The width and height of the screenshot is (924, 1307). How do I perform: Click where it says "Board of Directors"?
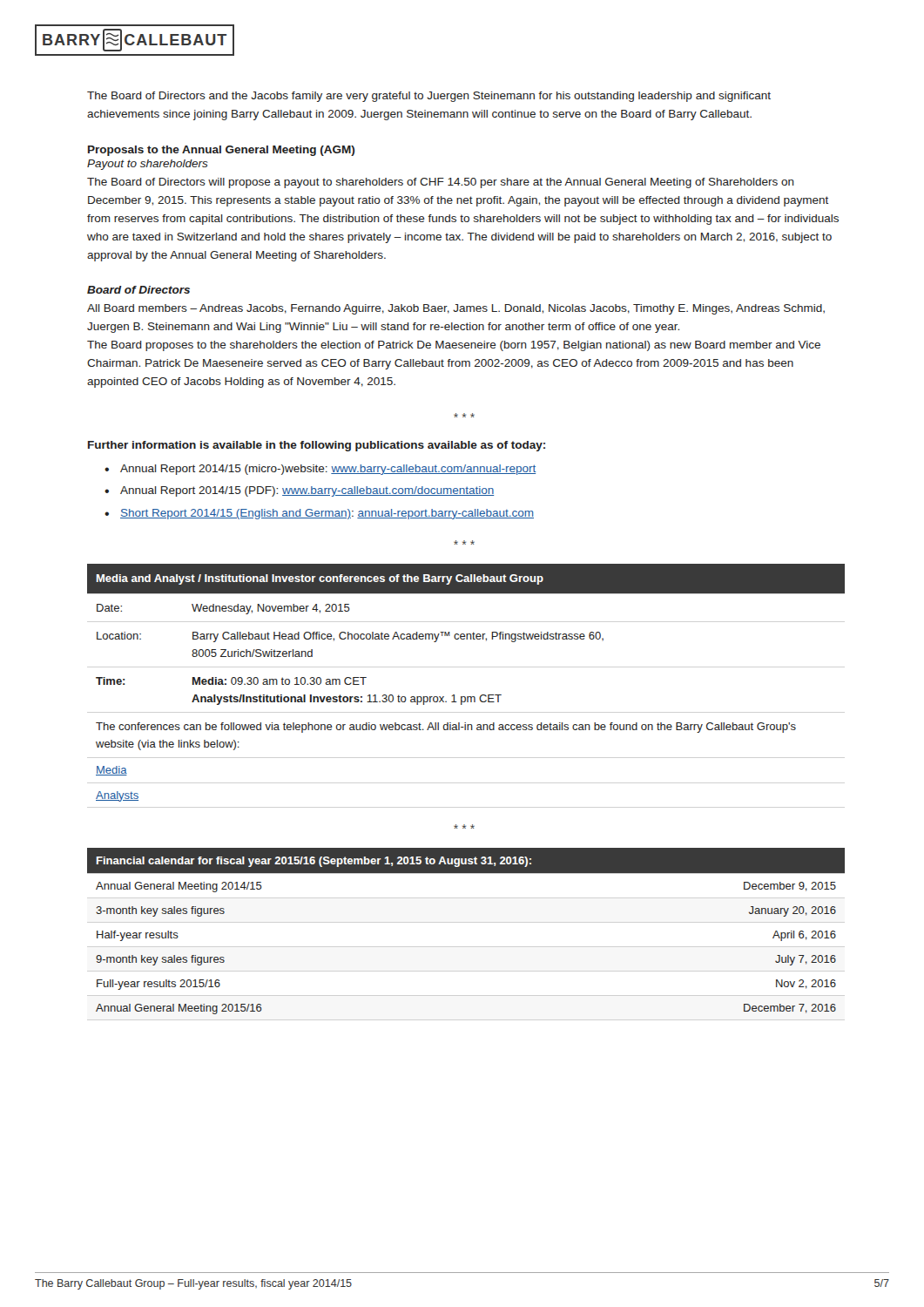click(x=139, y=290)
